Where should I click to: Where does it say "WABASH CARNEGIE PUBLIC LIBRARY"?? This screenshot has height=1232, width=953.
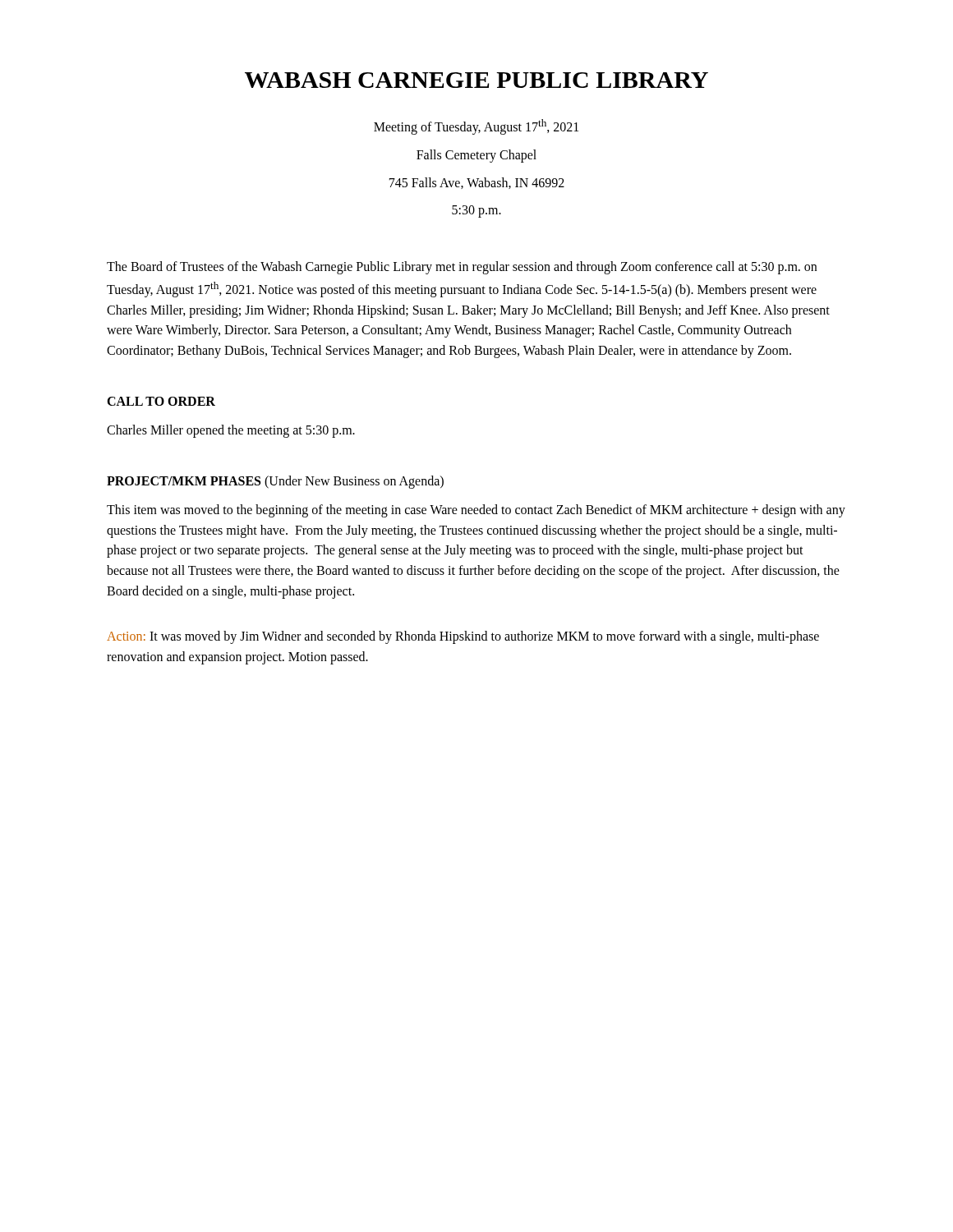(x=476, y=80)
